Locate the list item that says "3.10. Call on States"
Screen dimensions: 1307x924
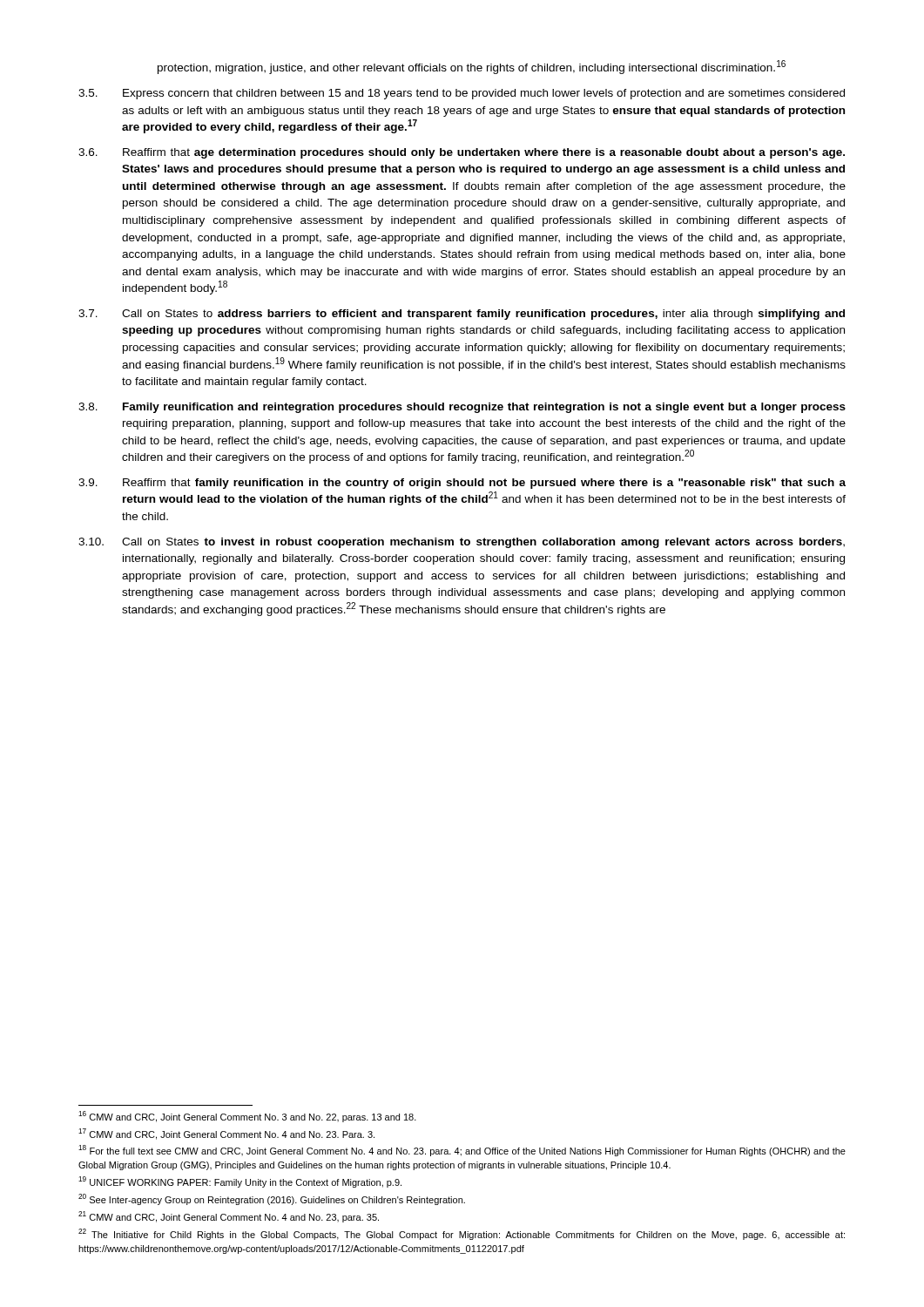[x=462, y=575]
